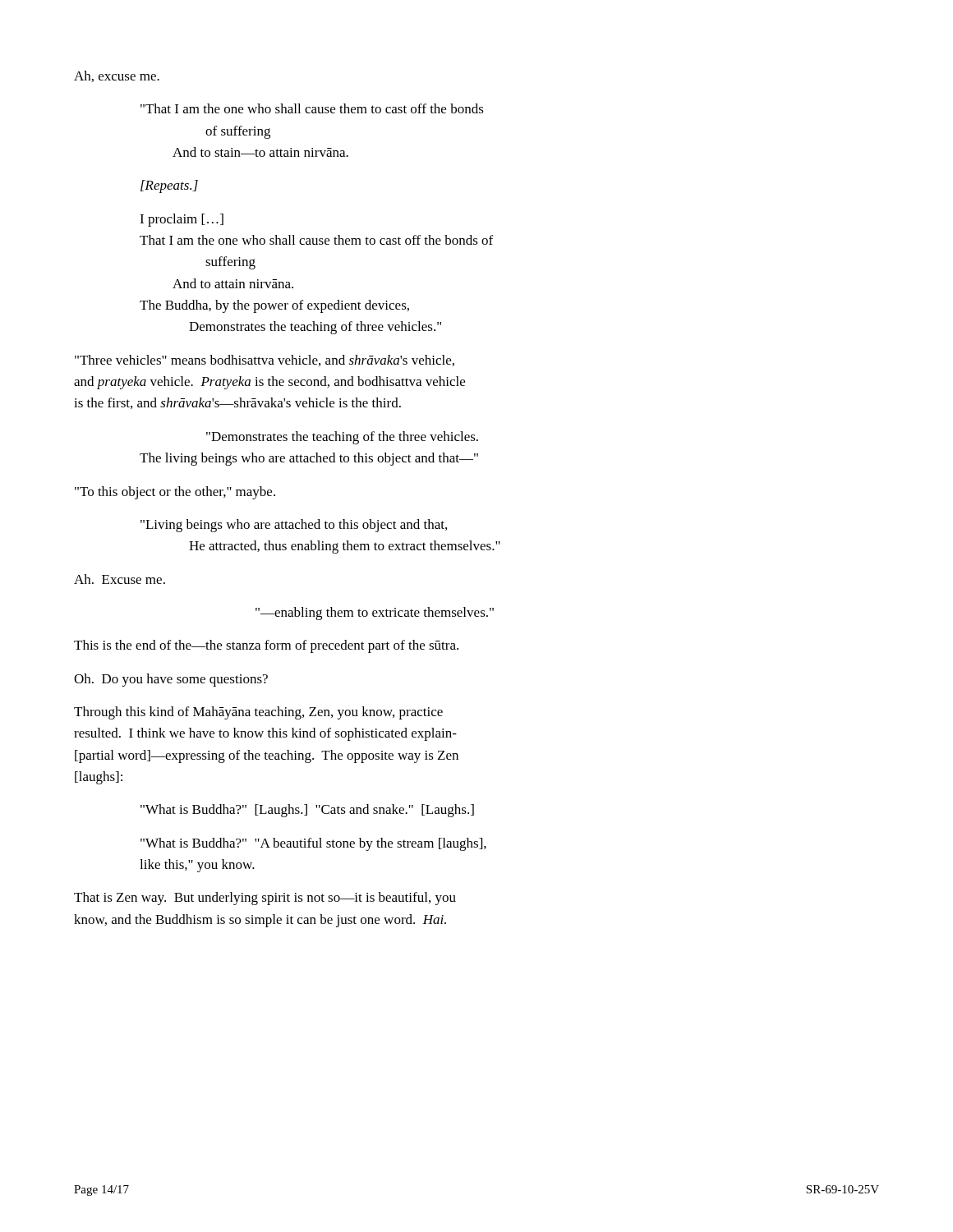Click on the text starting ""—enabling them to extricate"
Screen dimensions: 1232x953
tap(375, 612)
